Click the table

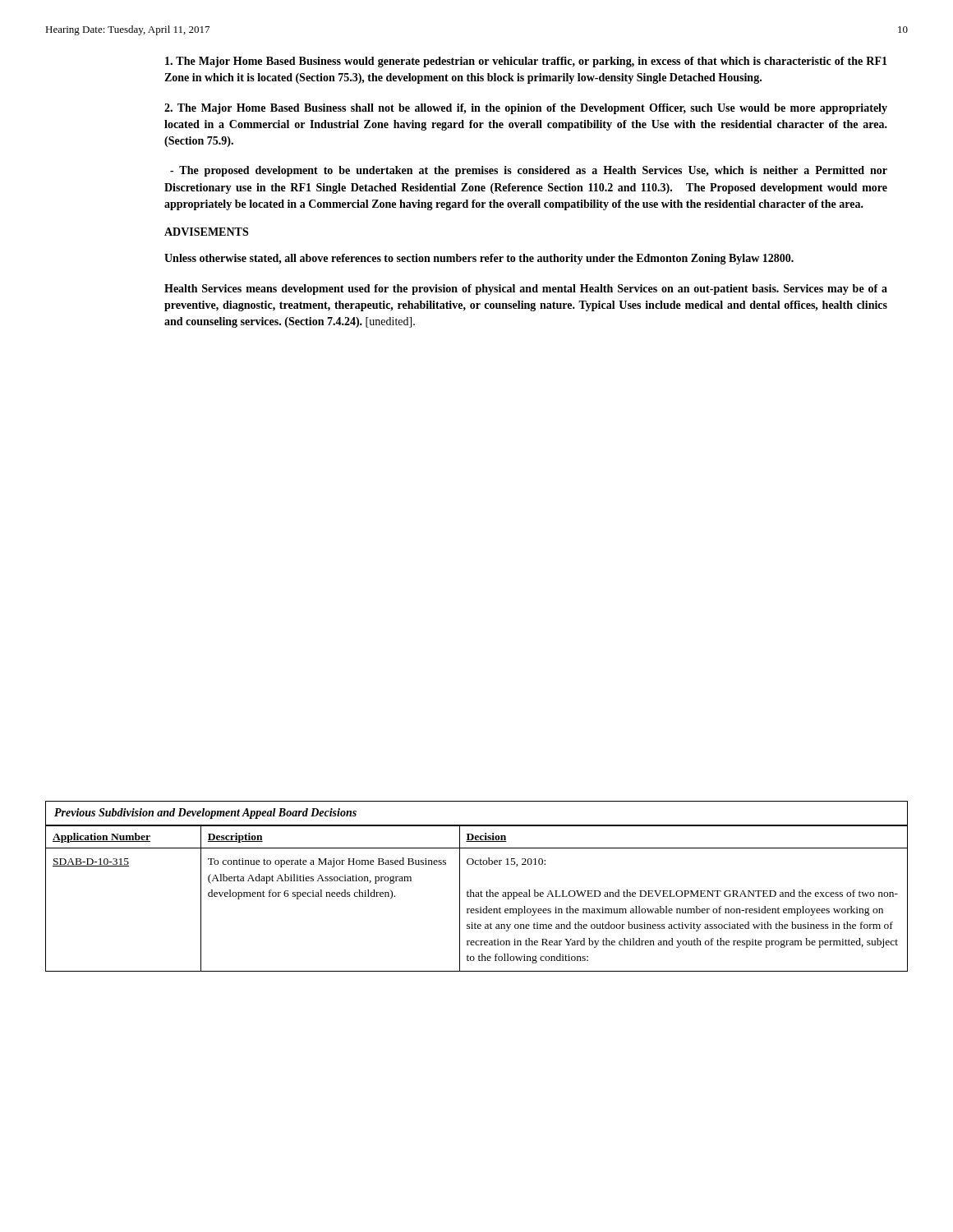point(476,898)
